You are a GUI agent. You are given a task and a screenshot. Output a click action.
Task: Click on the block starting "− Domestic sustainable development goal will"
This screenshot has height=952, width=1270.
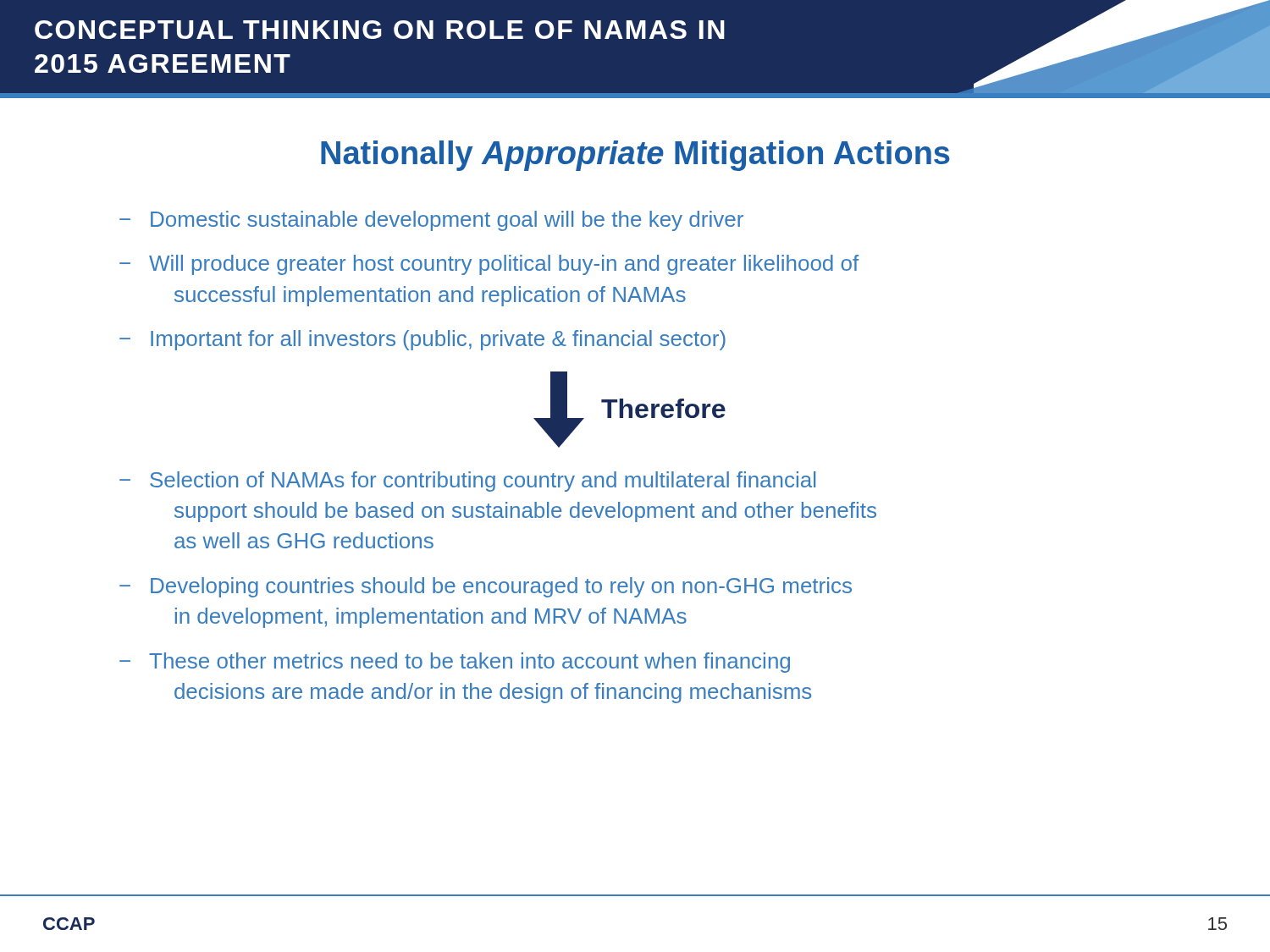point(431,219)
